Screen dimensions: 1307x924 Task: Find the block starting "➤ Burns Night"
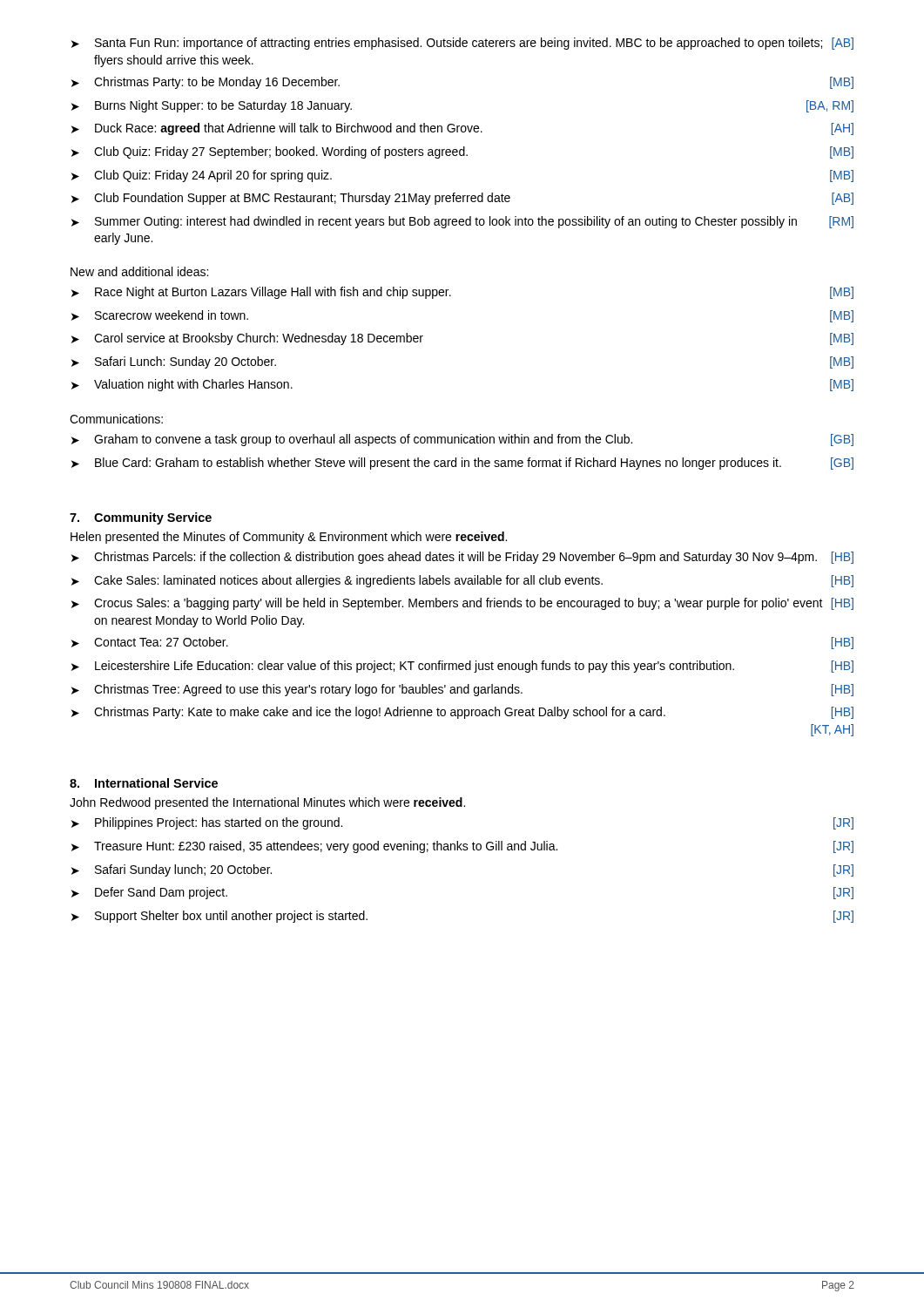coord(223,106)
